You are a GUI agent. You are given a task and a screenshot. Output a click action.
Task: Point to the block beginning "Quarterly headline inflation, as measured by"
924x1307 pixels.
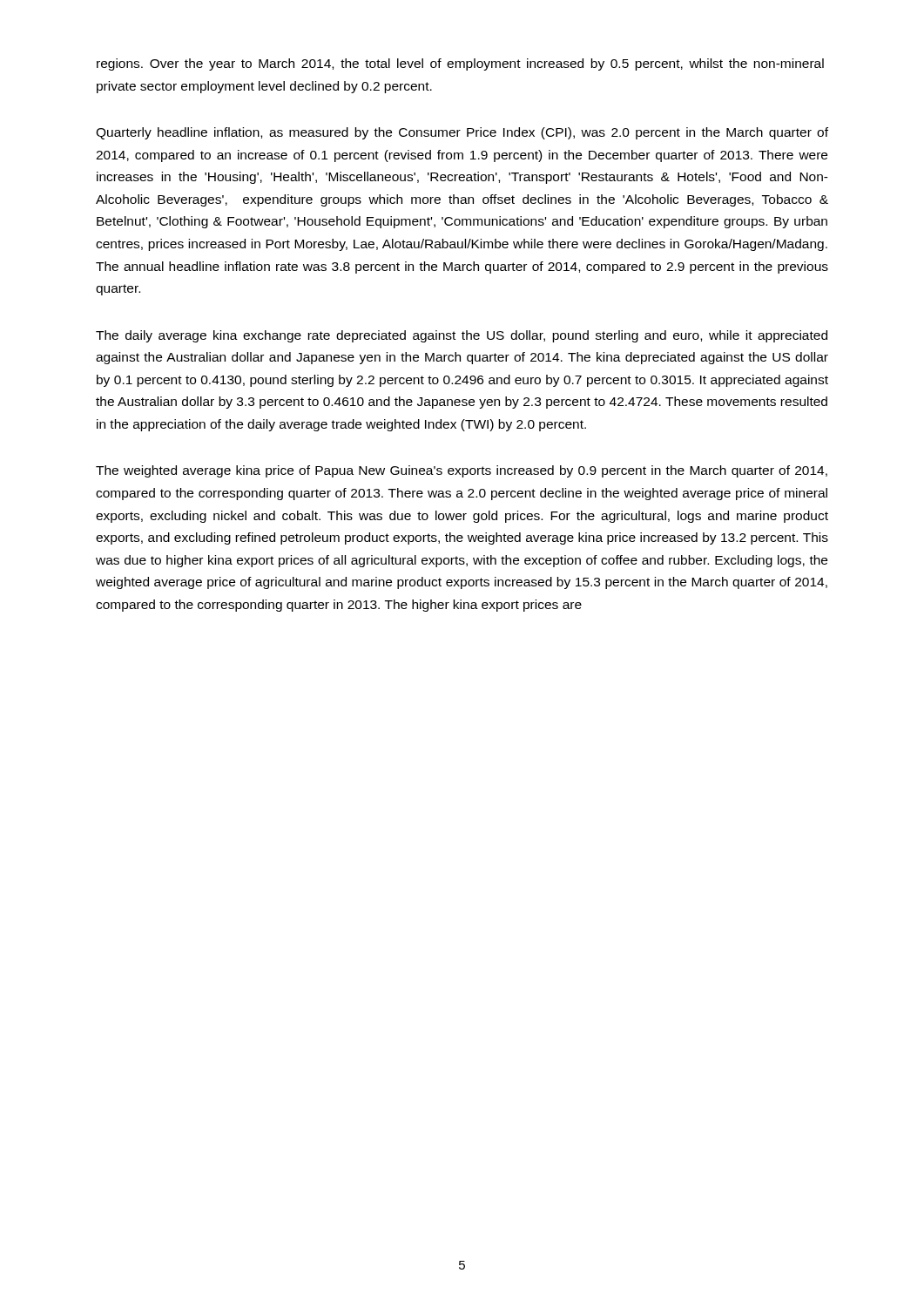(462, 210)
